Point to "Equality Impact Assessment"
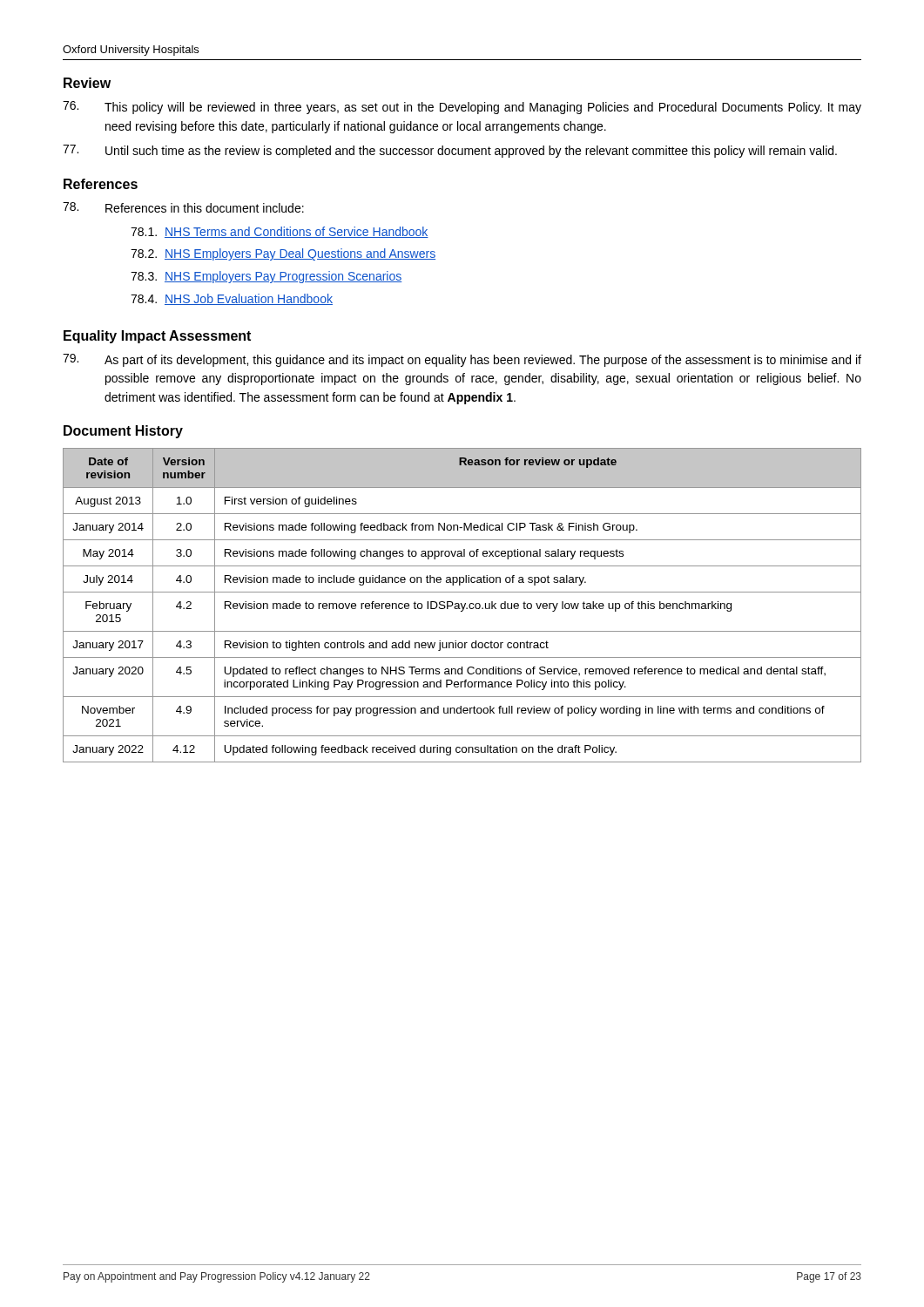Image resolution: width=924 pixels, height=1307 pixels. [157, 335]
